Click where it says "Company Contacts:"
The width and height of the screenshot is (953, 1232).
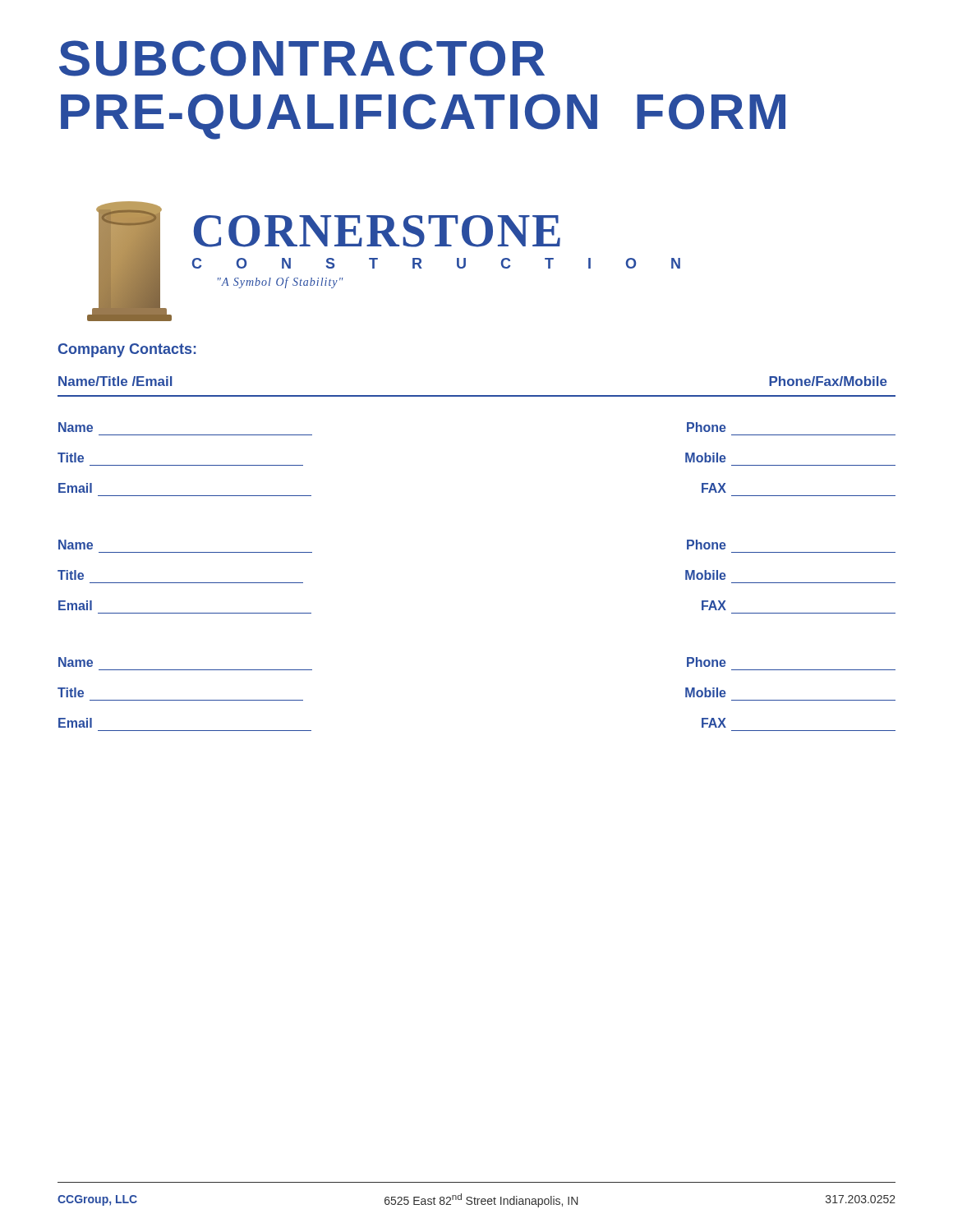pos(127,349)
